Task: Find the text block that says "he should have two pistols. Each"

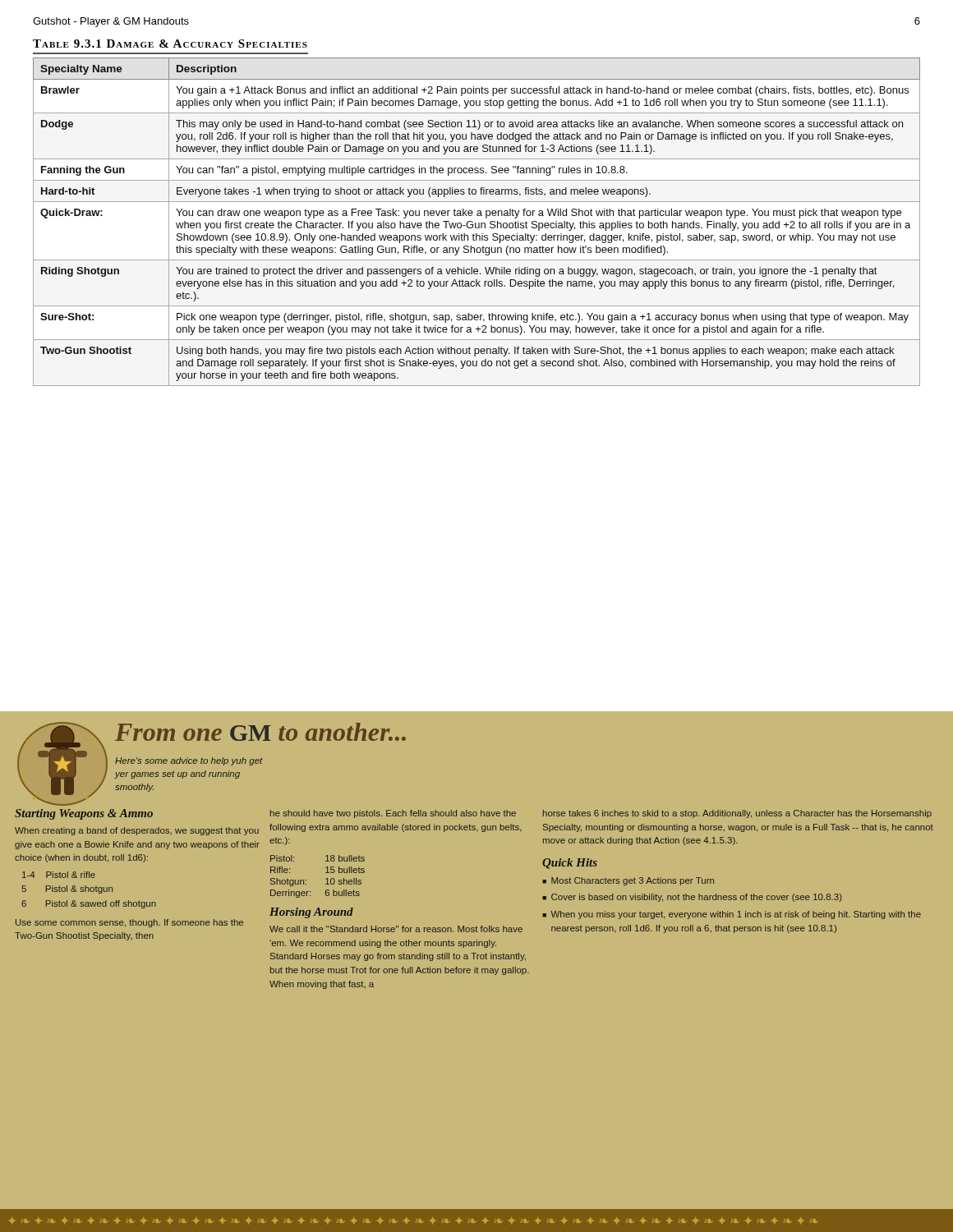Action: [x=396, y=827]
